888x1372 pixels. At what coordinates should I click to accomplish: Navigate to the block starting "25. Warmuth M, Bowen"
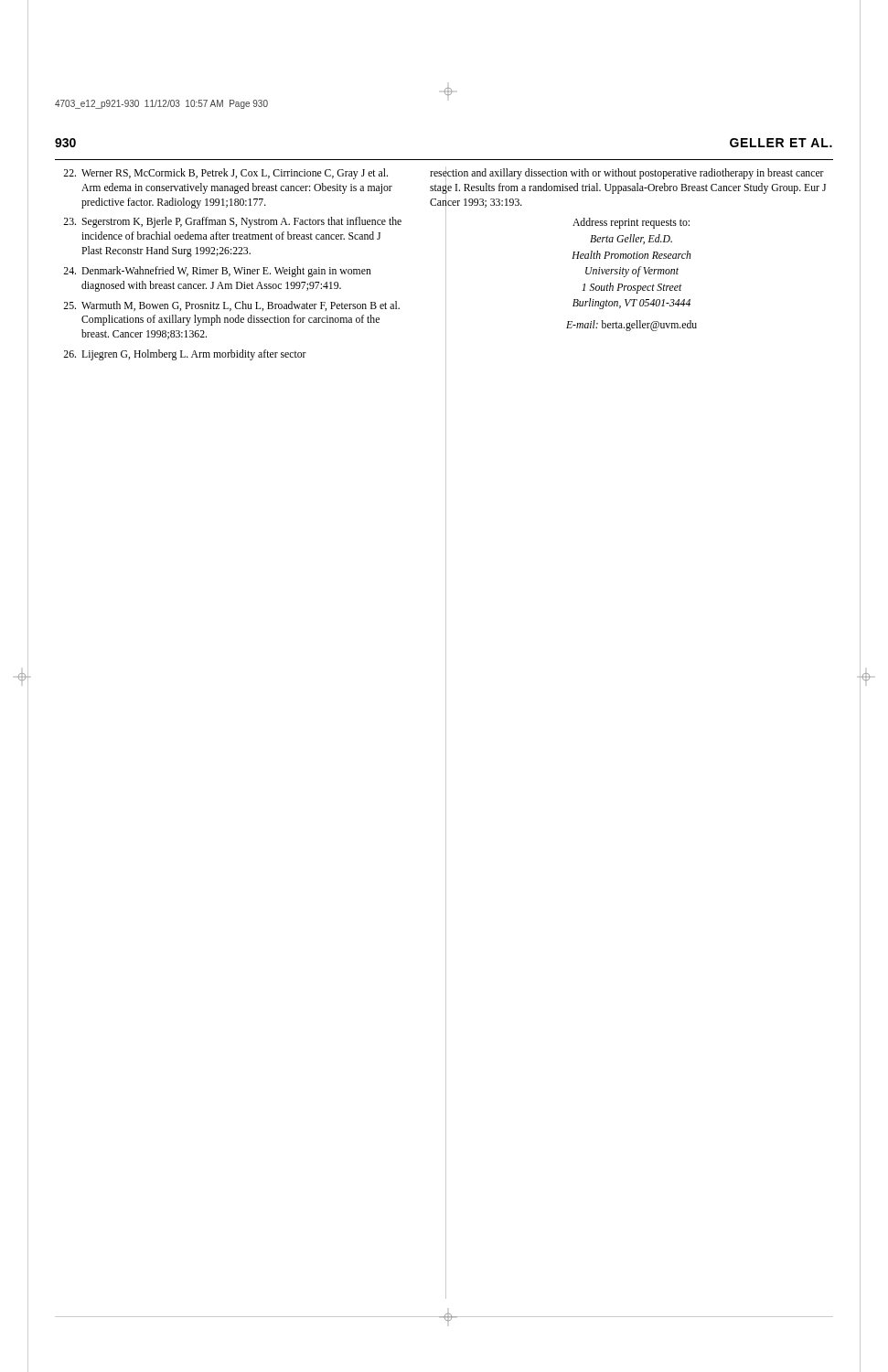coord(229,320)
